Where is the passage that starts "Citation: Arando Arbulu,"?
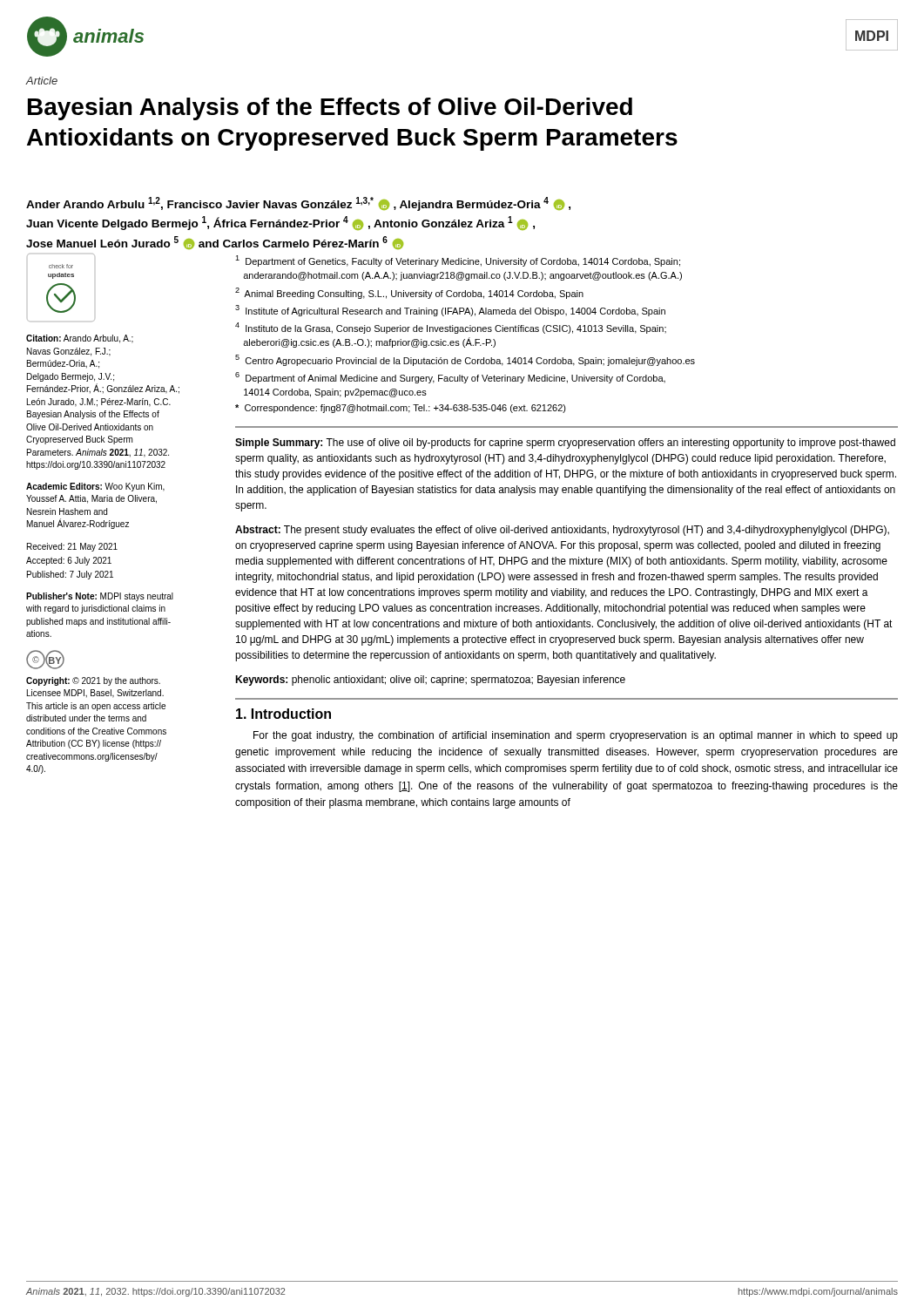The width and height of the screenshot is (924, 1307). pos(103,402)
